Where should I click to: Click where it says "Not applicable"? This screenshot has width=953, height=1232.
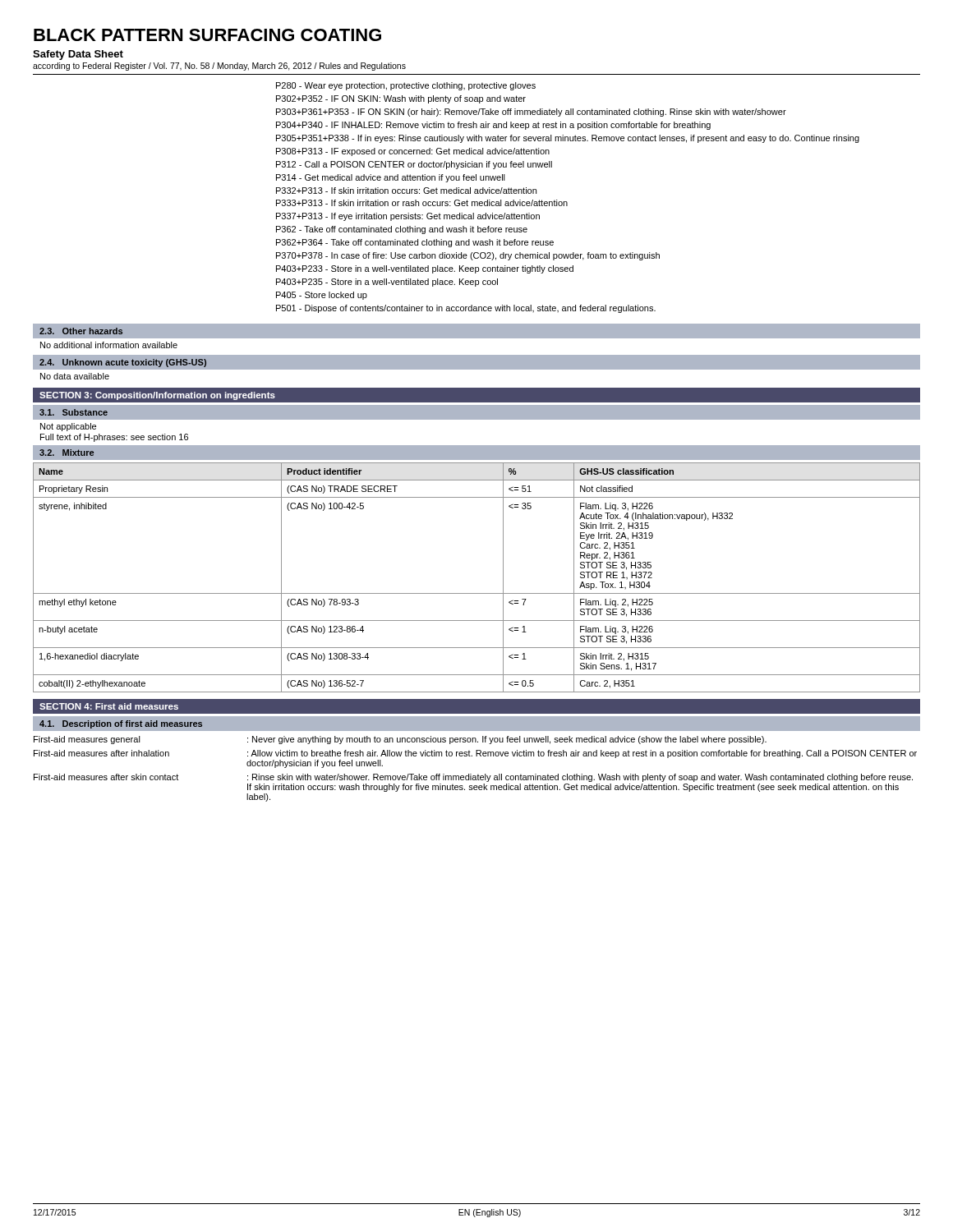point(68,426)
